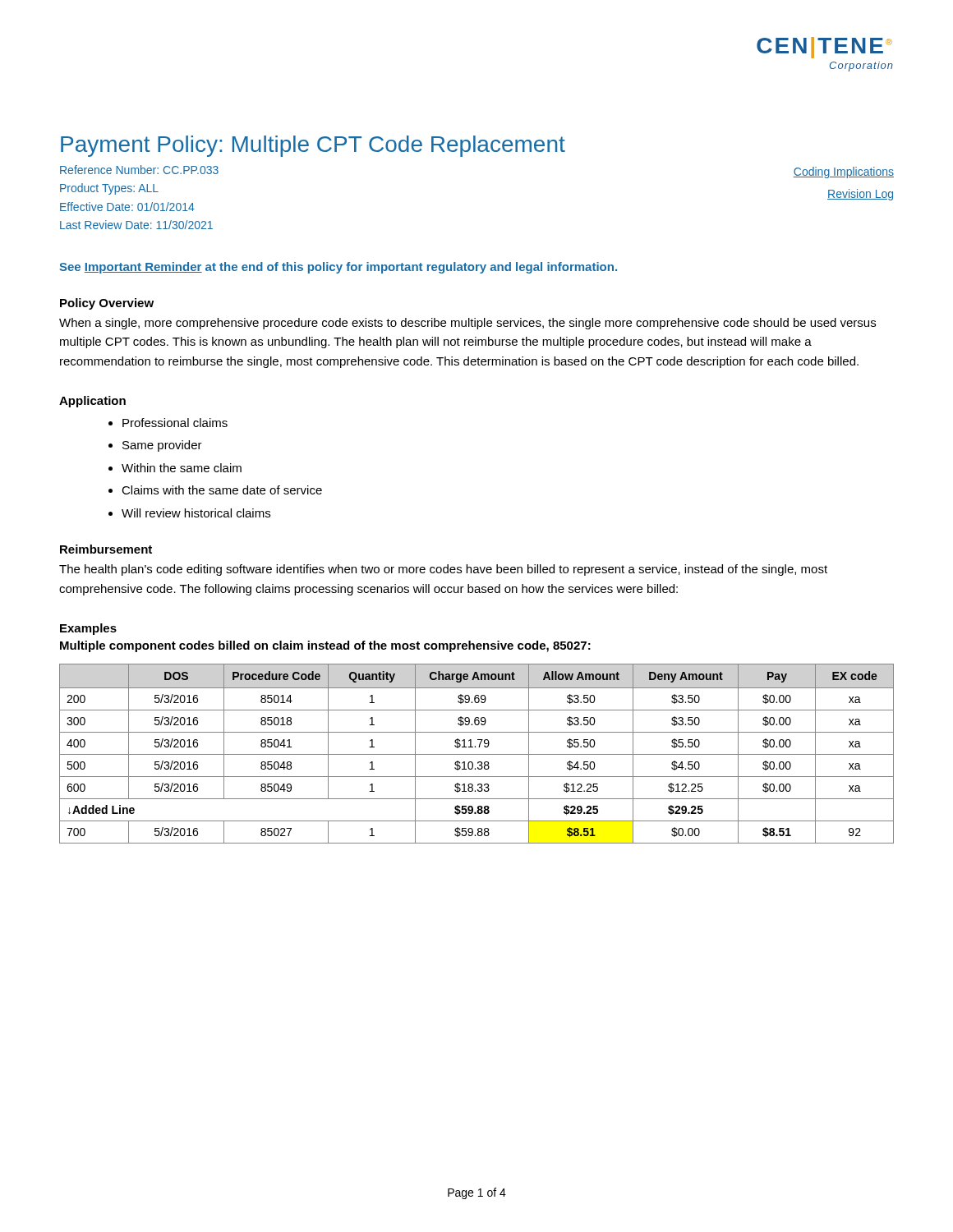Viewport: 953px width, 1232px height.
Task: Locate the list item with the text "Claims with the same date of service"
Action: pyautogui.click(x=222, y=490)
